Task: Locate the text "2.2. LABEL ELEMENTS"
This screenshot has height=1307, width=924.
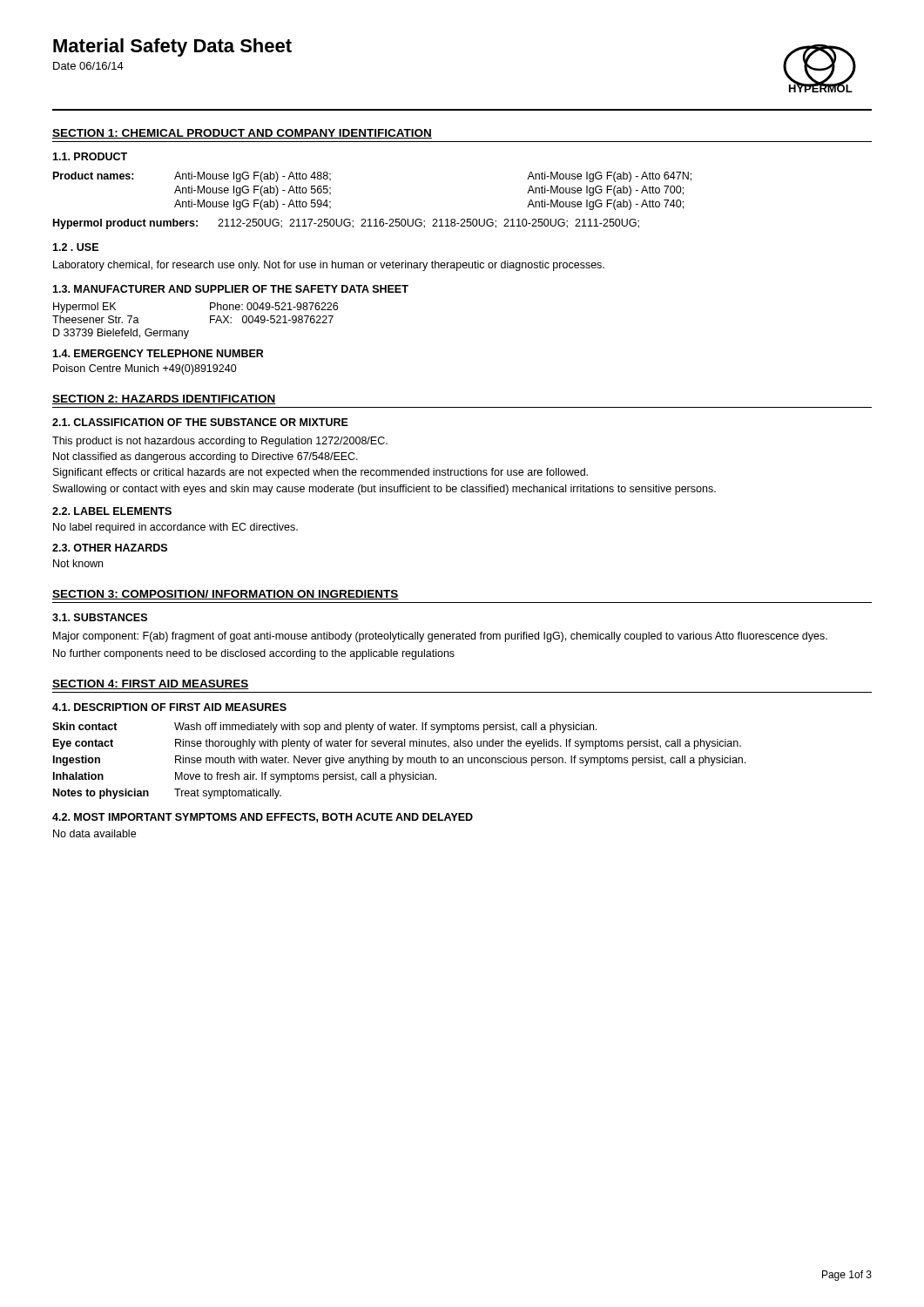Action: click(112, 511)
